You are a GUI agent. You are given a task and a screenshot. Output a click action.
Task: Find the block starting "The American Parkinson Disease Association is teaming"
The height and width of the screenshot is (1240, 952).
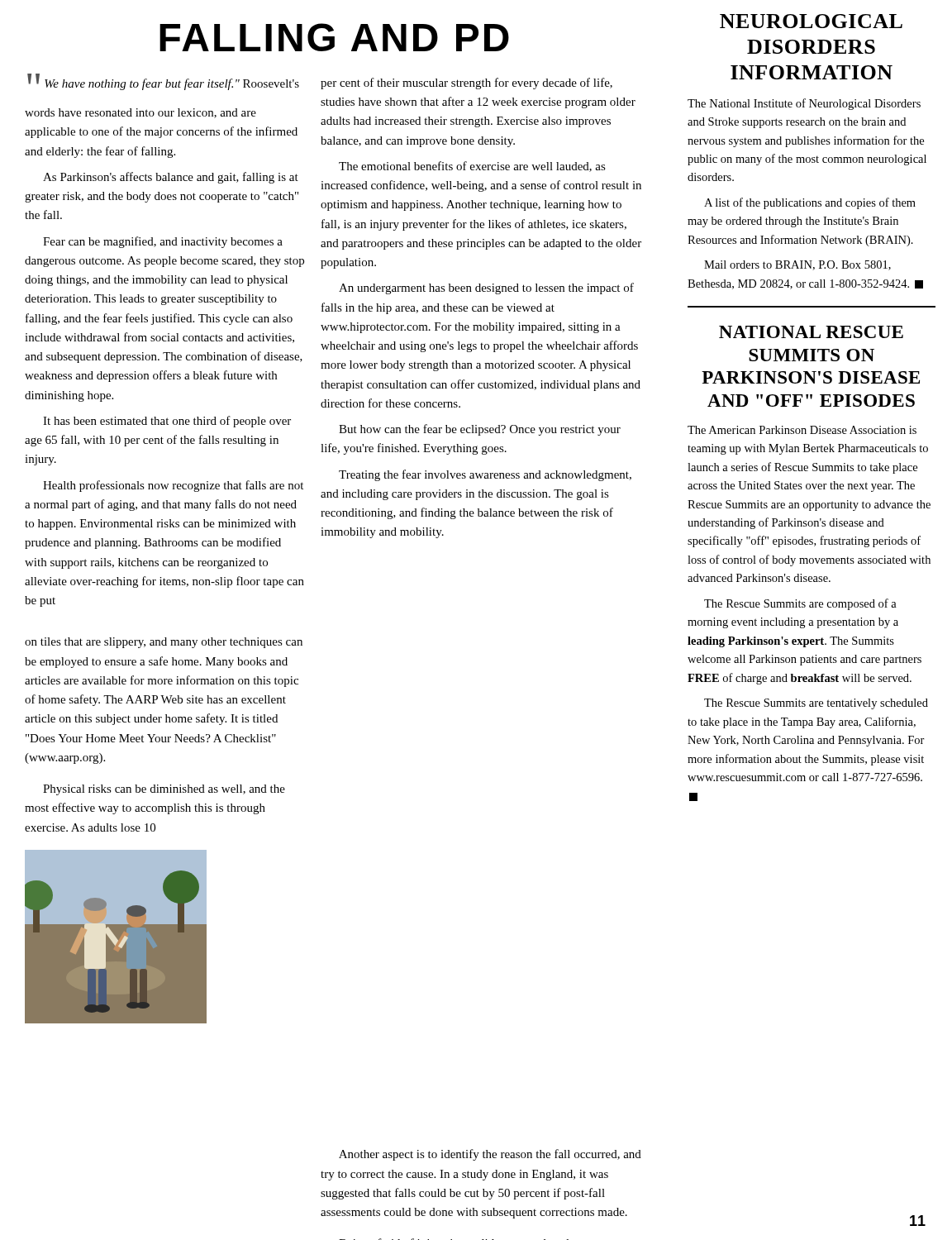811,613
